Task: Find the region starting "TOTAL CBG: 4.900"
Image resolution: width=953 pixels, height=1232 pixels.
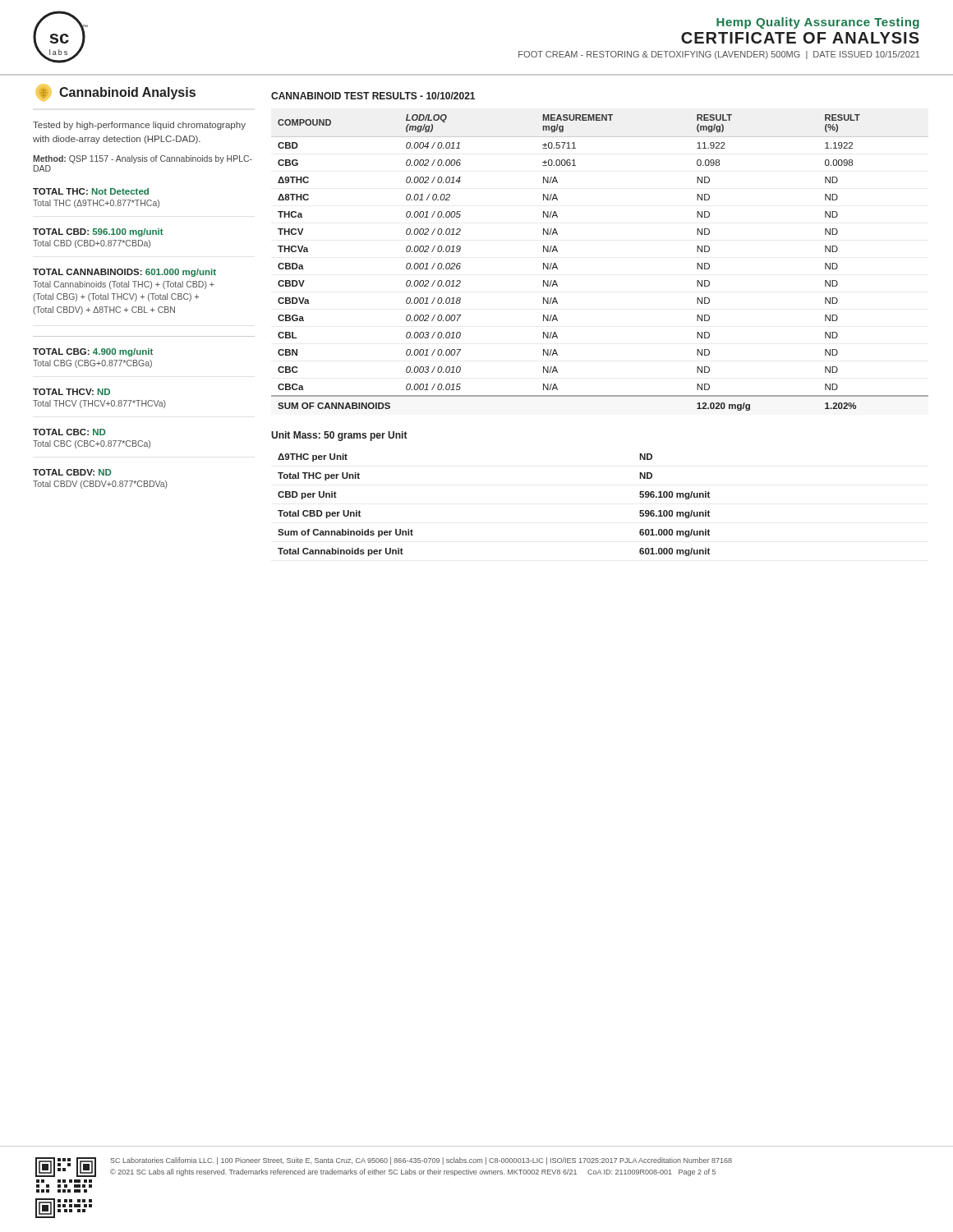Action: [x=144, y=357]
